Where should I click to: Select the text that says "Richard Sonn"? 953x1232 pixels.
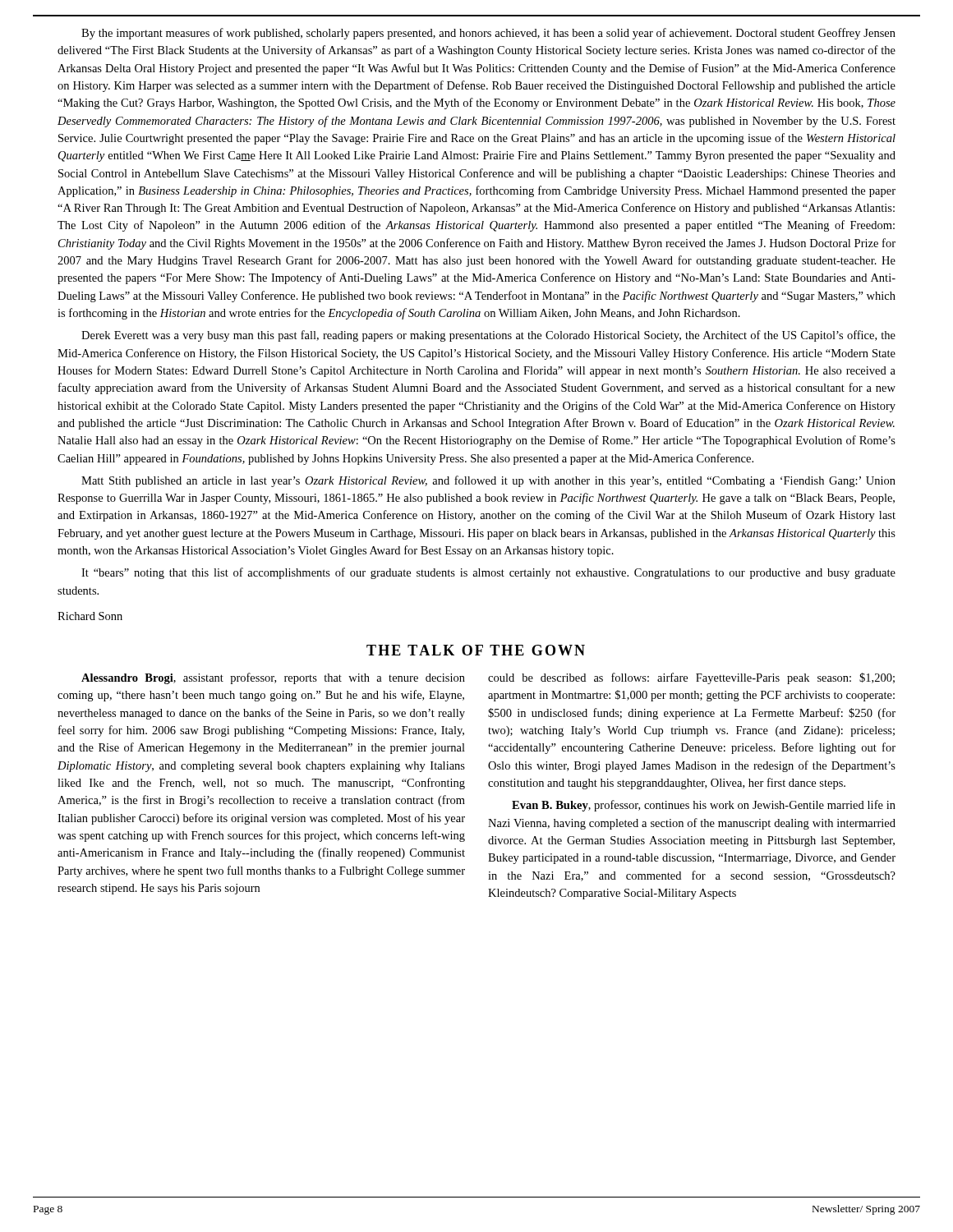[90, 616]
